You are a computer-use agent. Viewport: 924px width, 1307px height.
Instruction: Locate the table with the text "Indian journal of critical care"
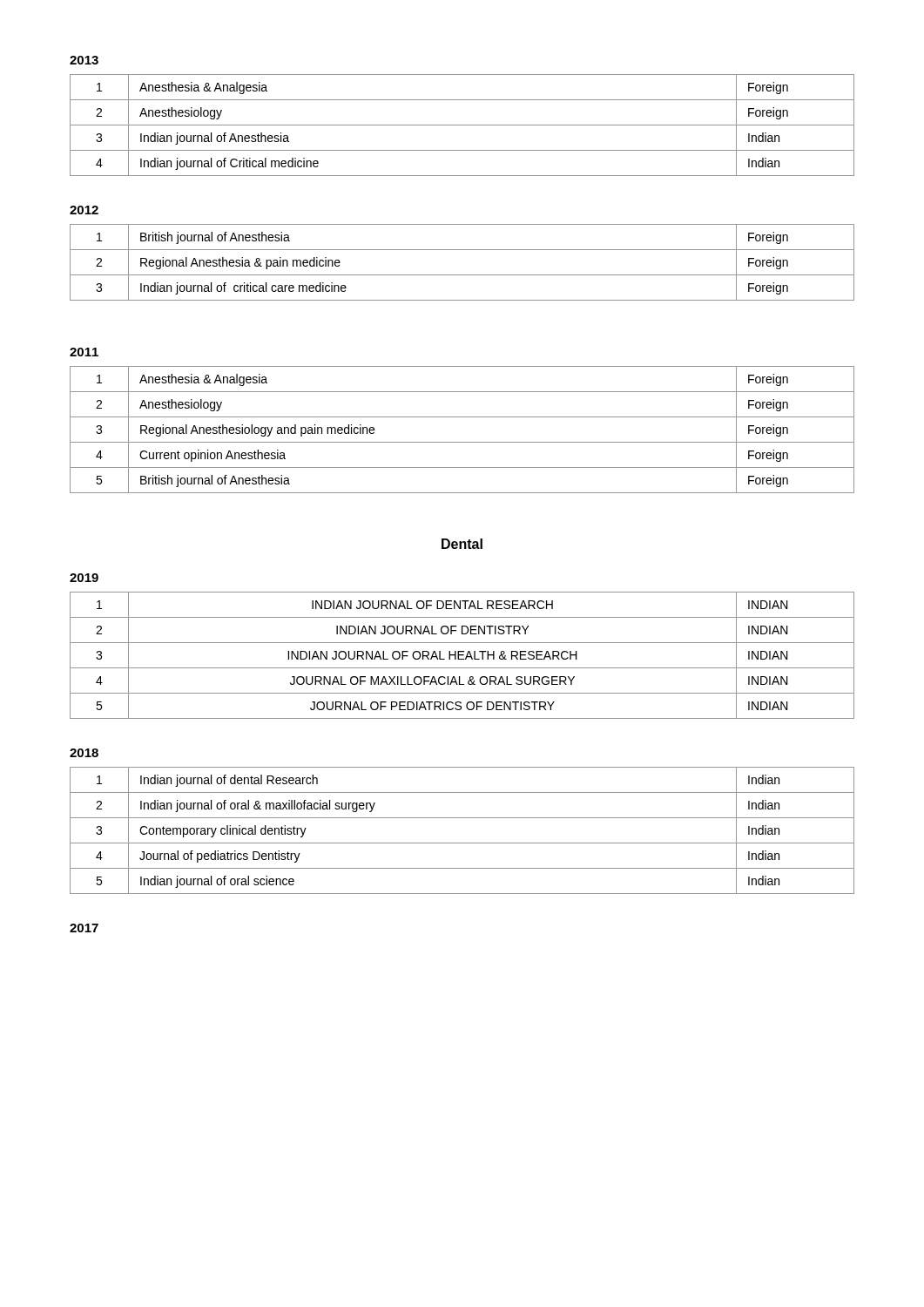[x=462, y=262]
